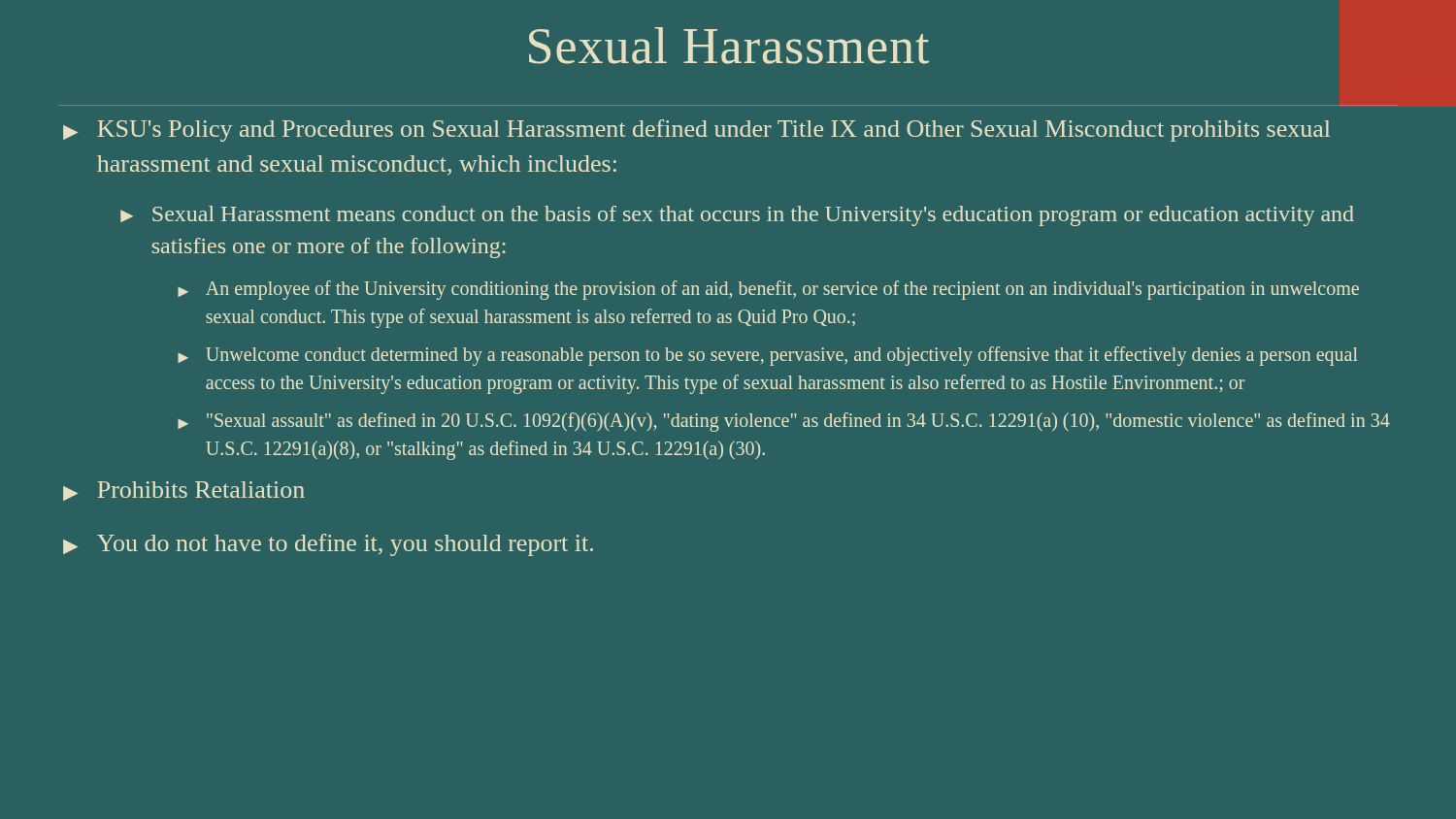
Task: Click on the title that reads "Sexual Harassment"
Action: [728, 46]
